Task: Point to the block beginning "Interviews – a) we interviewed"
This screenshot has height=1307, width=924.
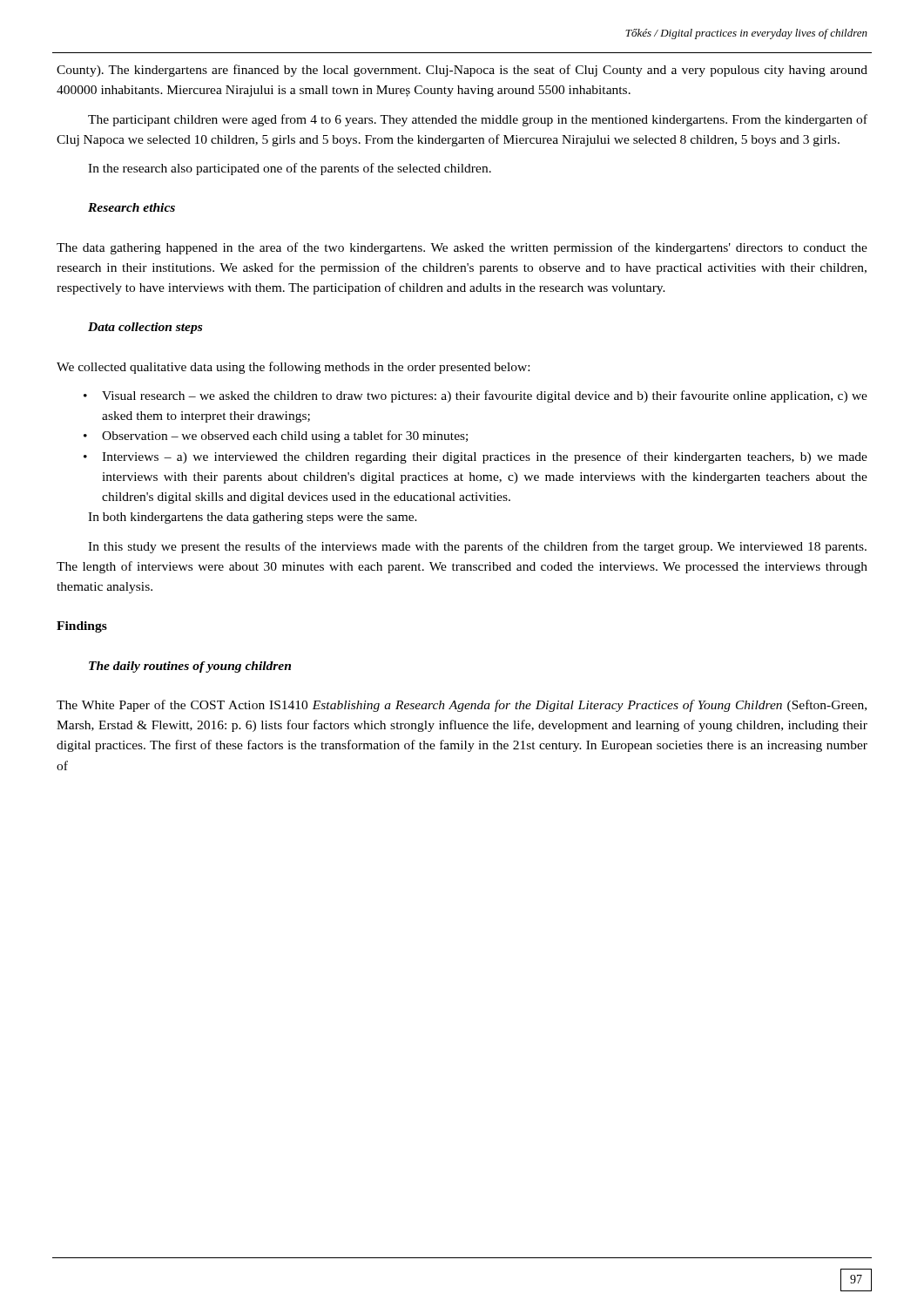Action: click(x=485, y=476)
